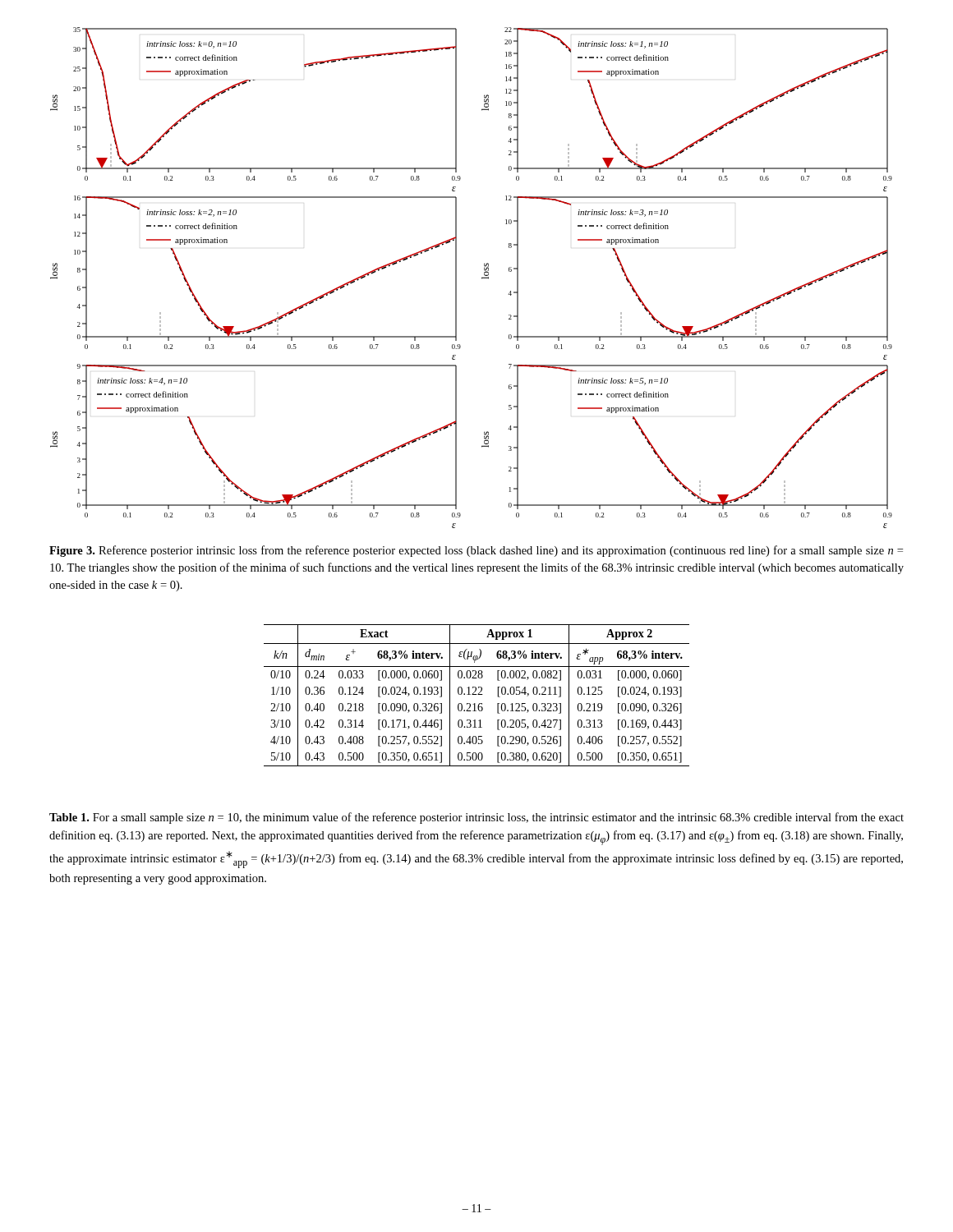Select the caption that reads "Table 1. For a small"

click(476, 847)
